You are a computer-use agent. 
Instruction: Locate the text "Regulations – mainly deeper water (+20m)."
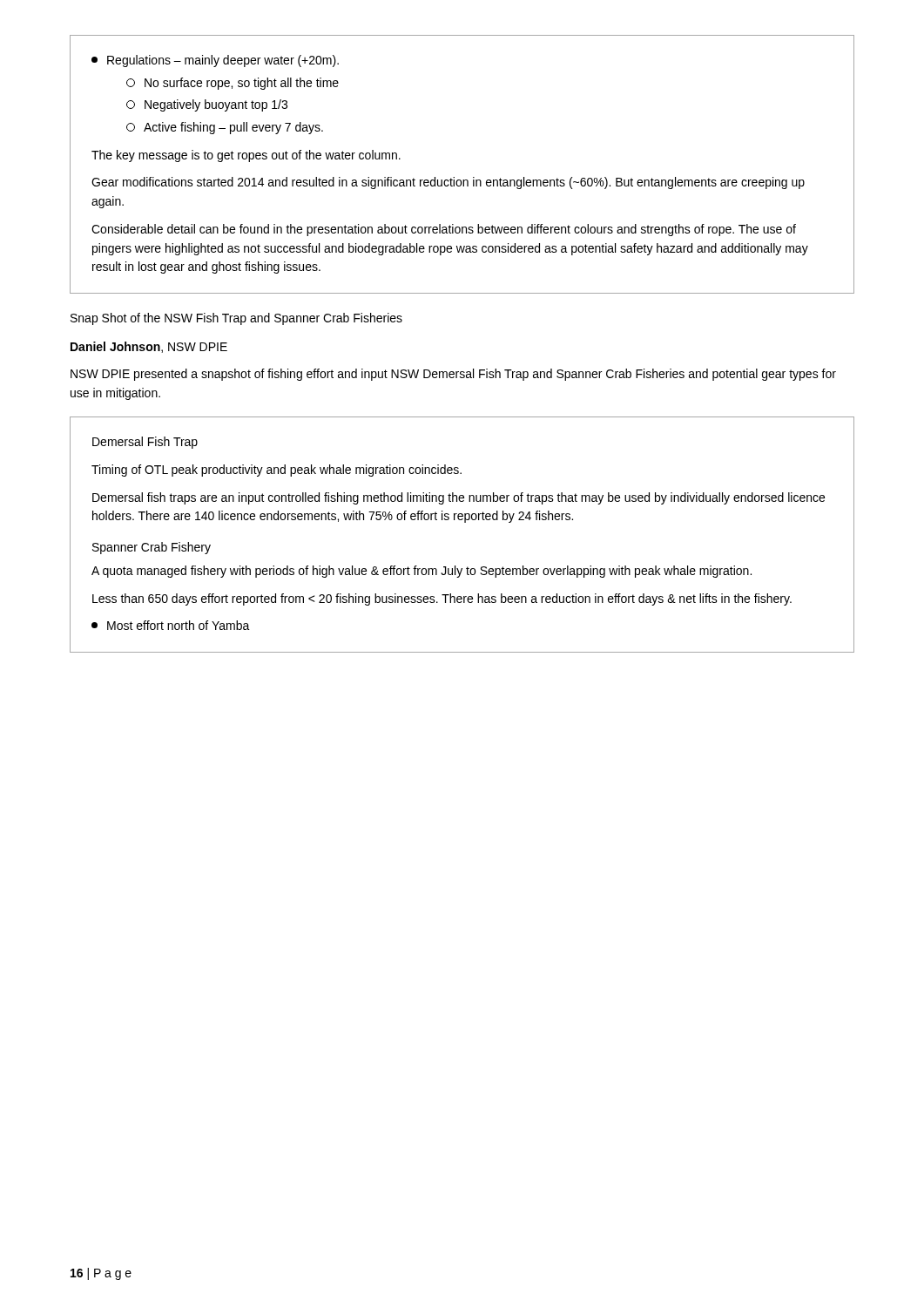pos(216,61)
